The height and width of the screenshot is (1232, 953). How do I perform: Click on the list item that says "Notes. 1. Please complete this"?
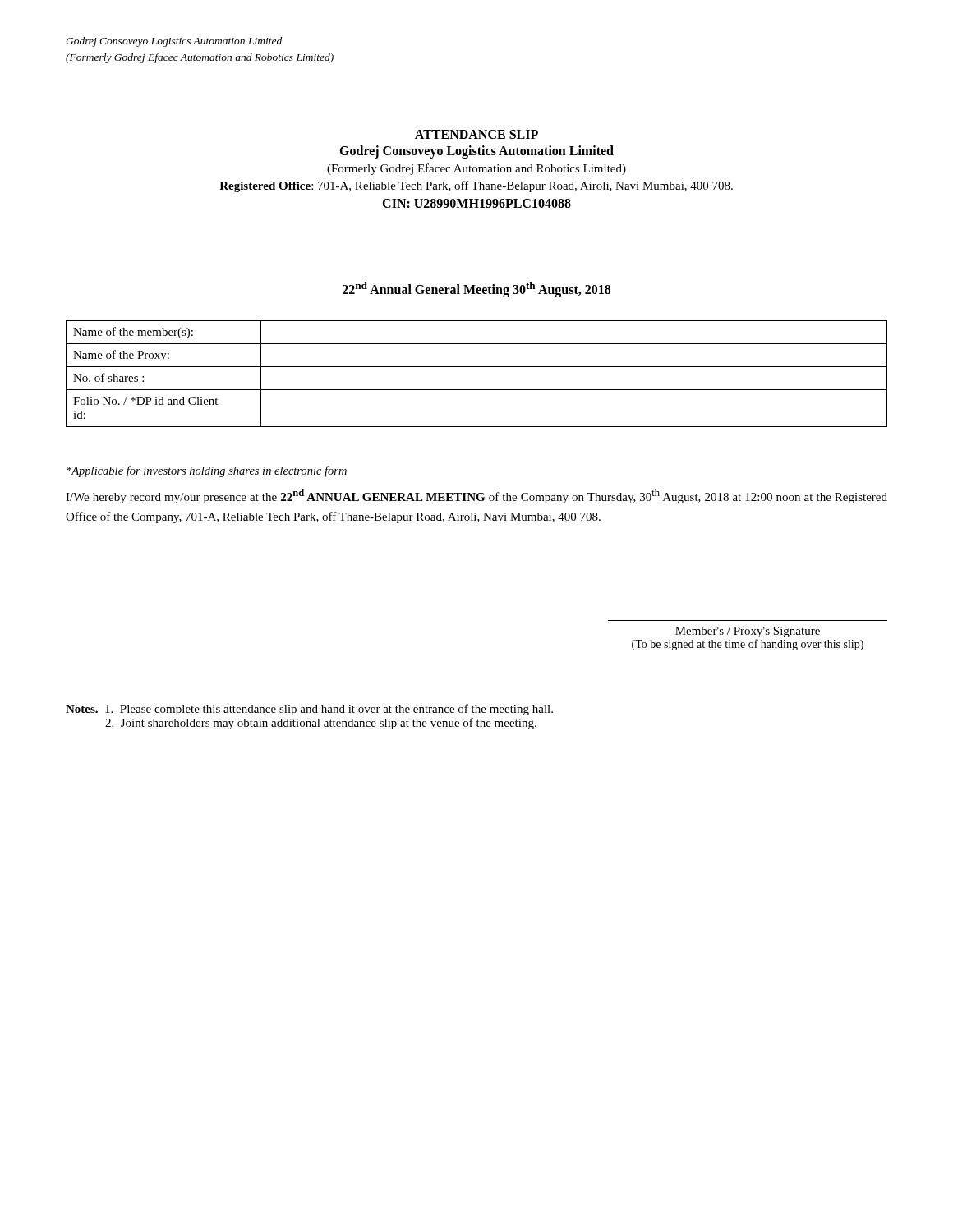click(x=310, y=716)
